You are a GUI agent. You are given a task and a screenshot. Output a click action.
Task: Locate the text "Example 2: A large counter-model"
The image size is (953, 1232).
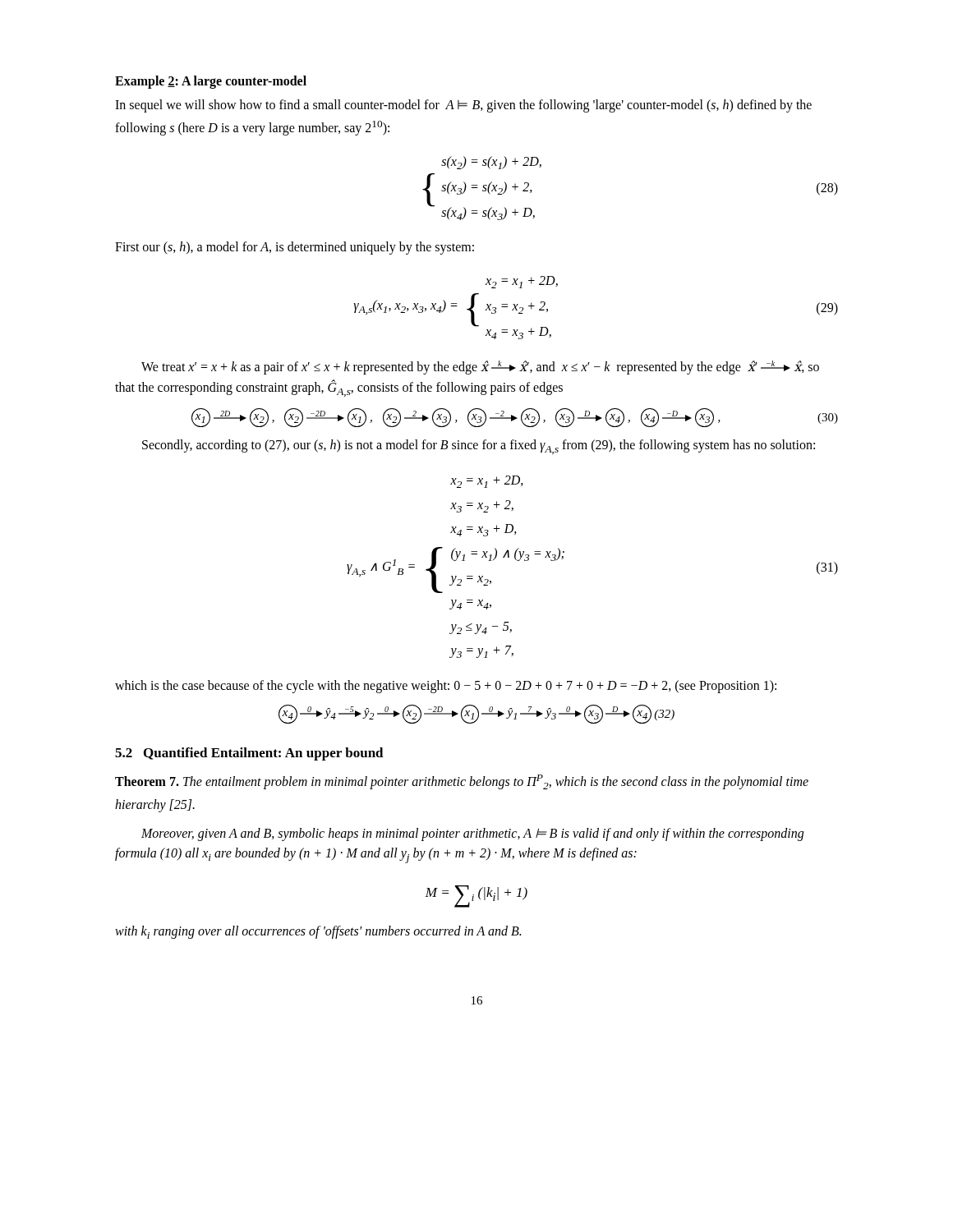[x=211, y=81]
